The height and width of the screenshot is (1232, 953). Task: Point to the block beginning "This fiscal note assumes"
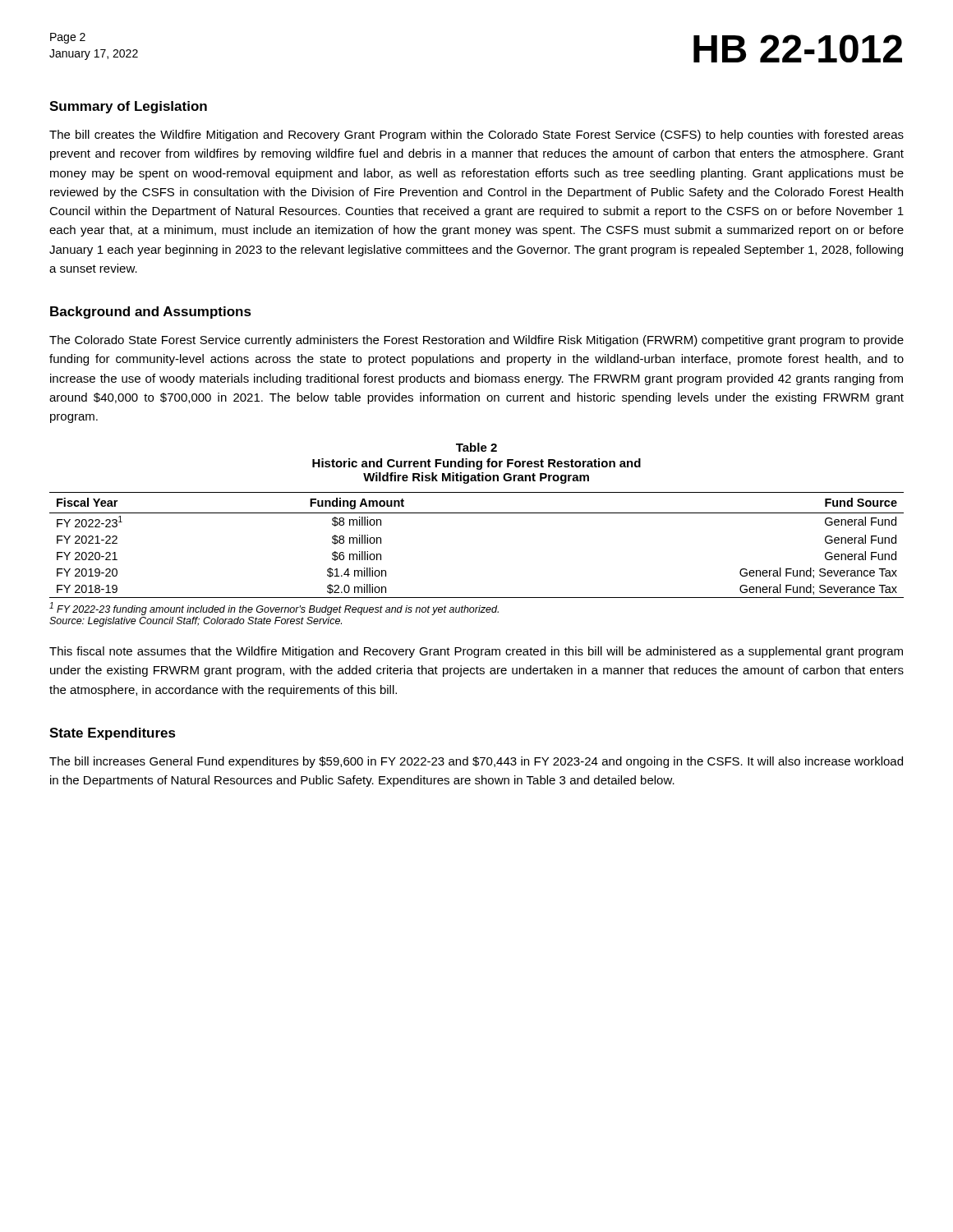(476, 670)
